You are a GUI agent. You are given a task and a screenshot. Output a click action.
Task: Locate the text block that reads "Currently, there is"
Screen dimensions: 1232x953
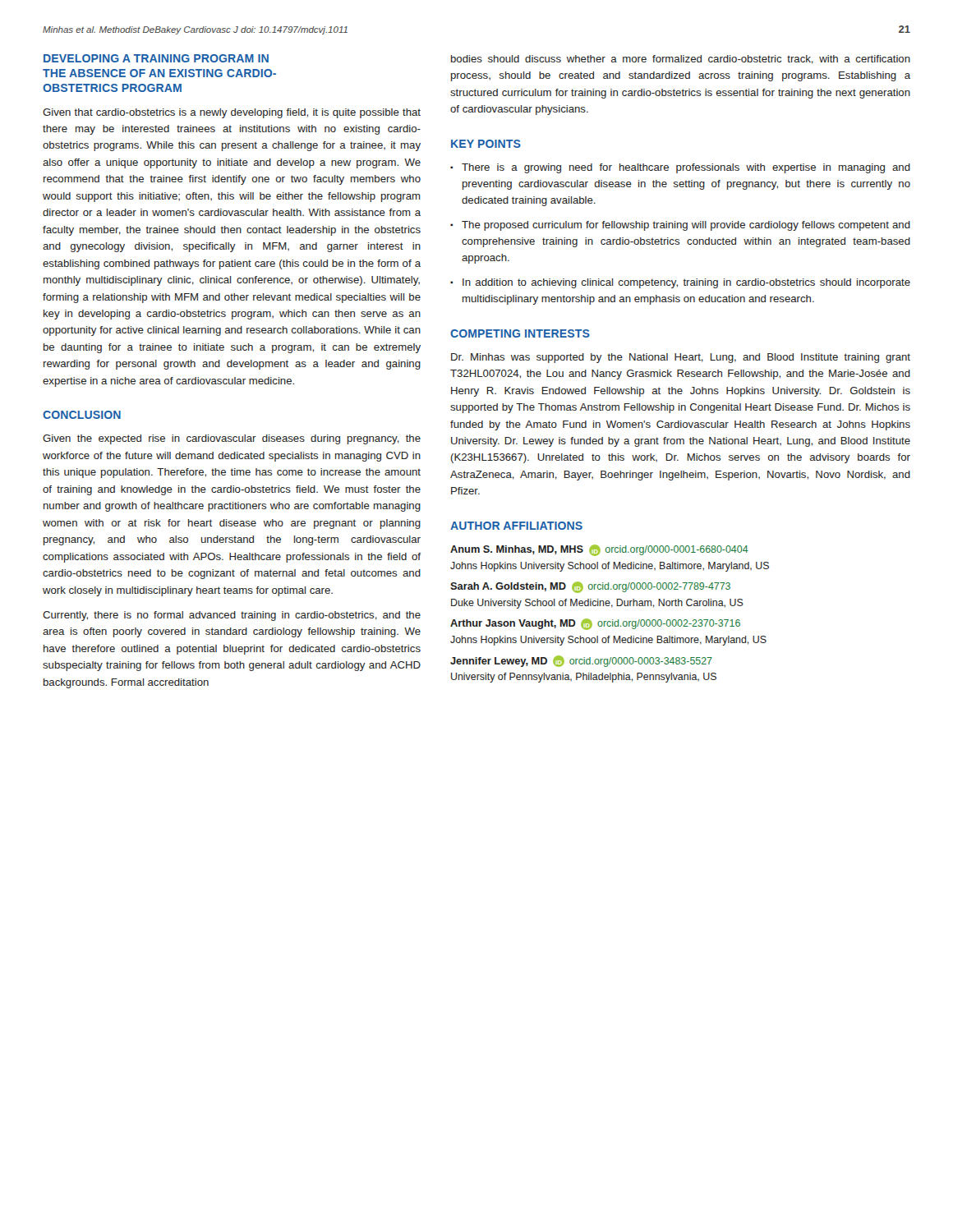[232, 649]
